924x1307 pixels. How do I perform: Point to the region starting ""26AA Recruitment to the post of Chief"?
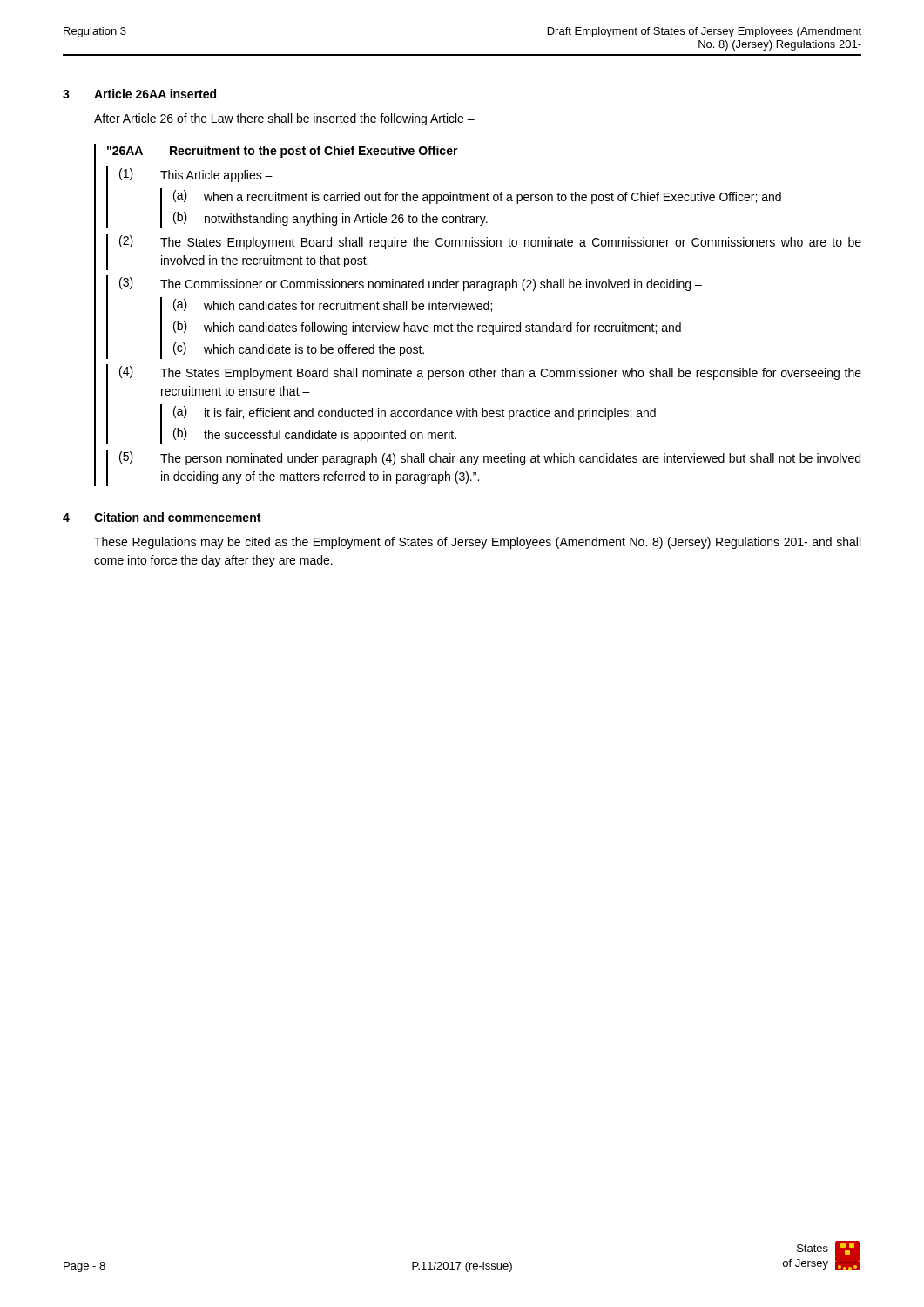(282, 151)
